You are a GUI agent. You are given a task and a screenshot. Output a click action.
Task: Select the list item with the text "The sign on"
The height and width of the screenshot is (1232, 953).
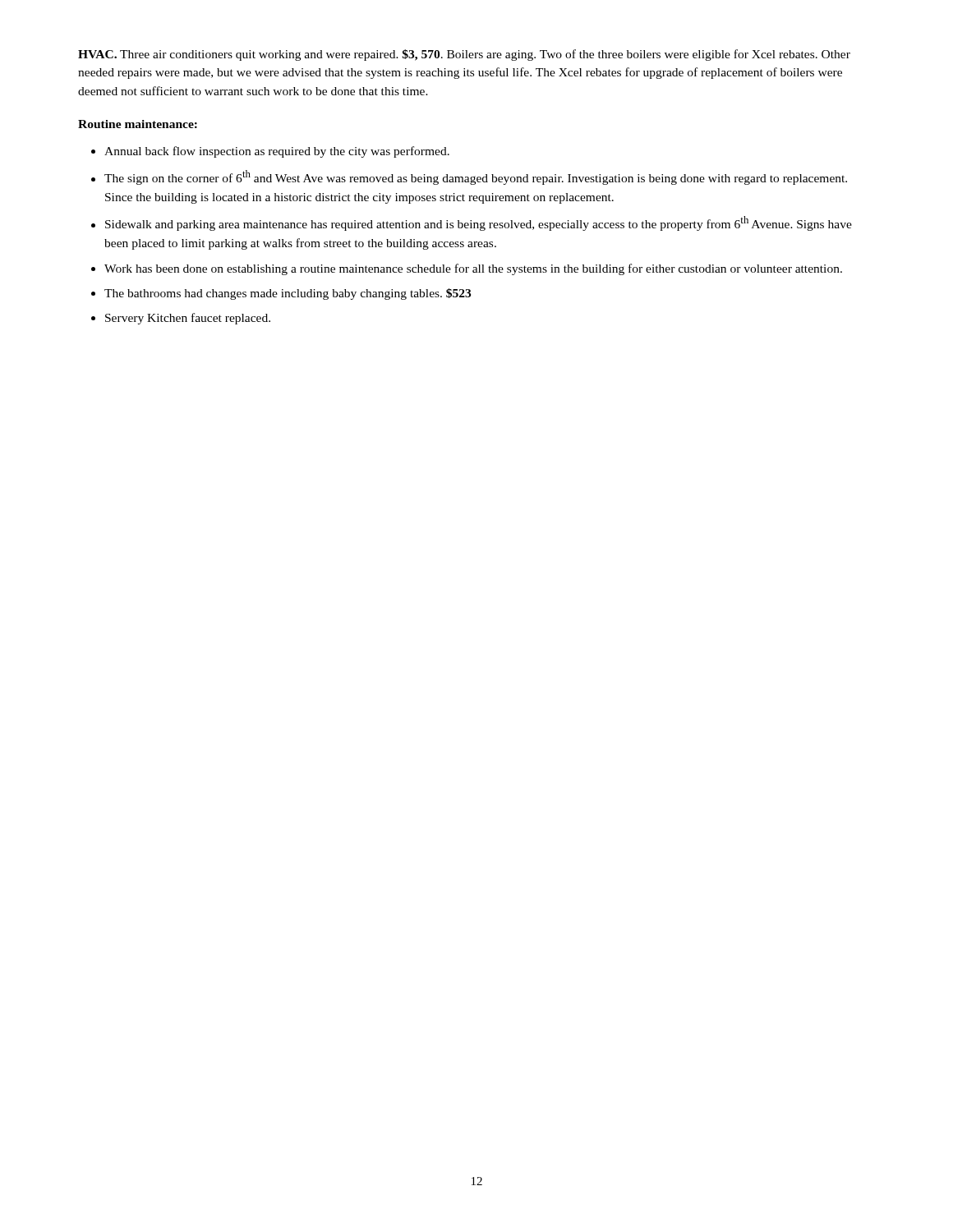pyautogui.click(x=476, y=186)
